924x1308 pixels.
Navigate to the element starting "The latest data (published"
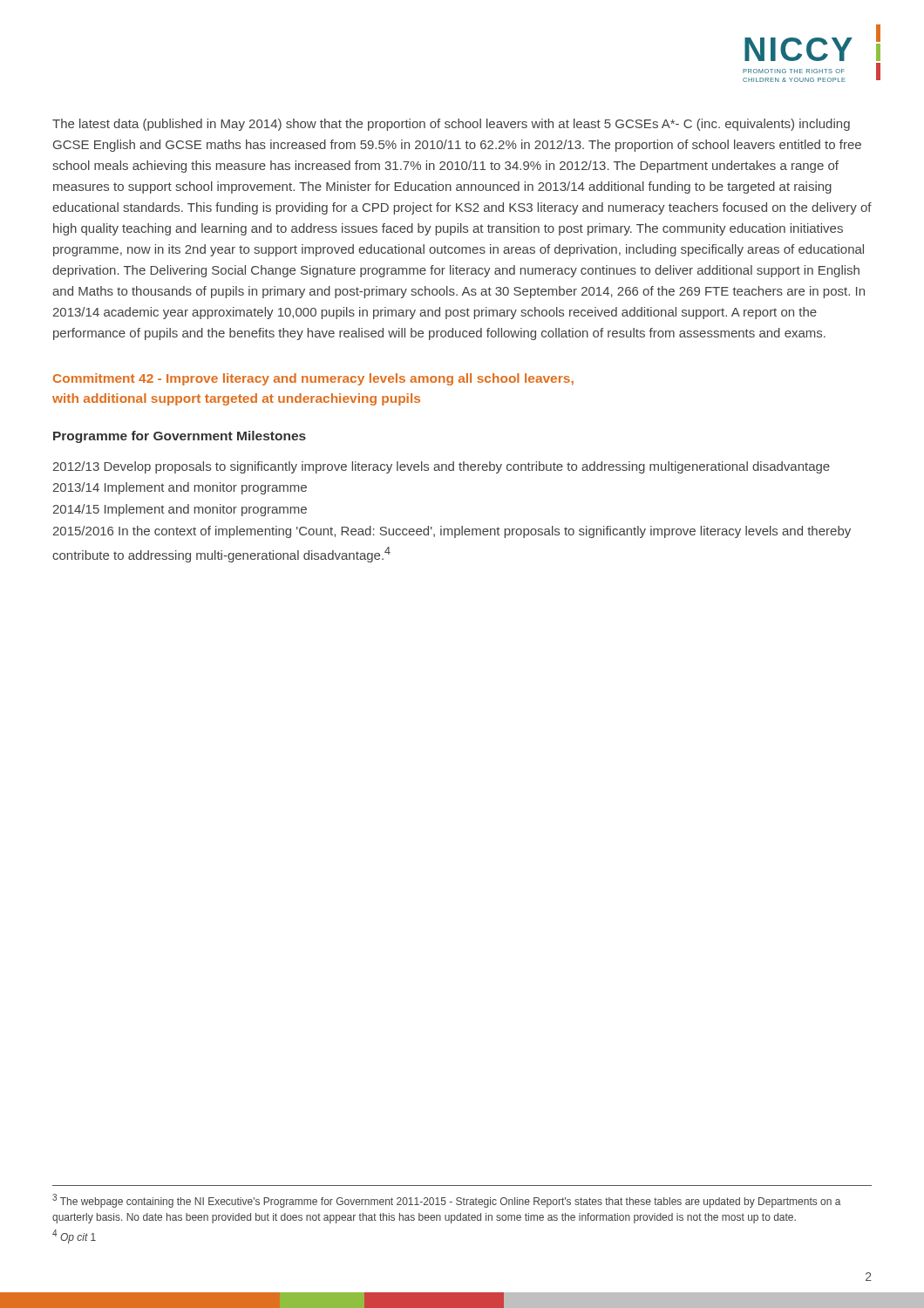coord(462,228)
